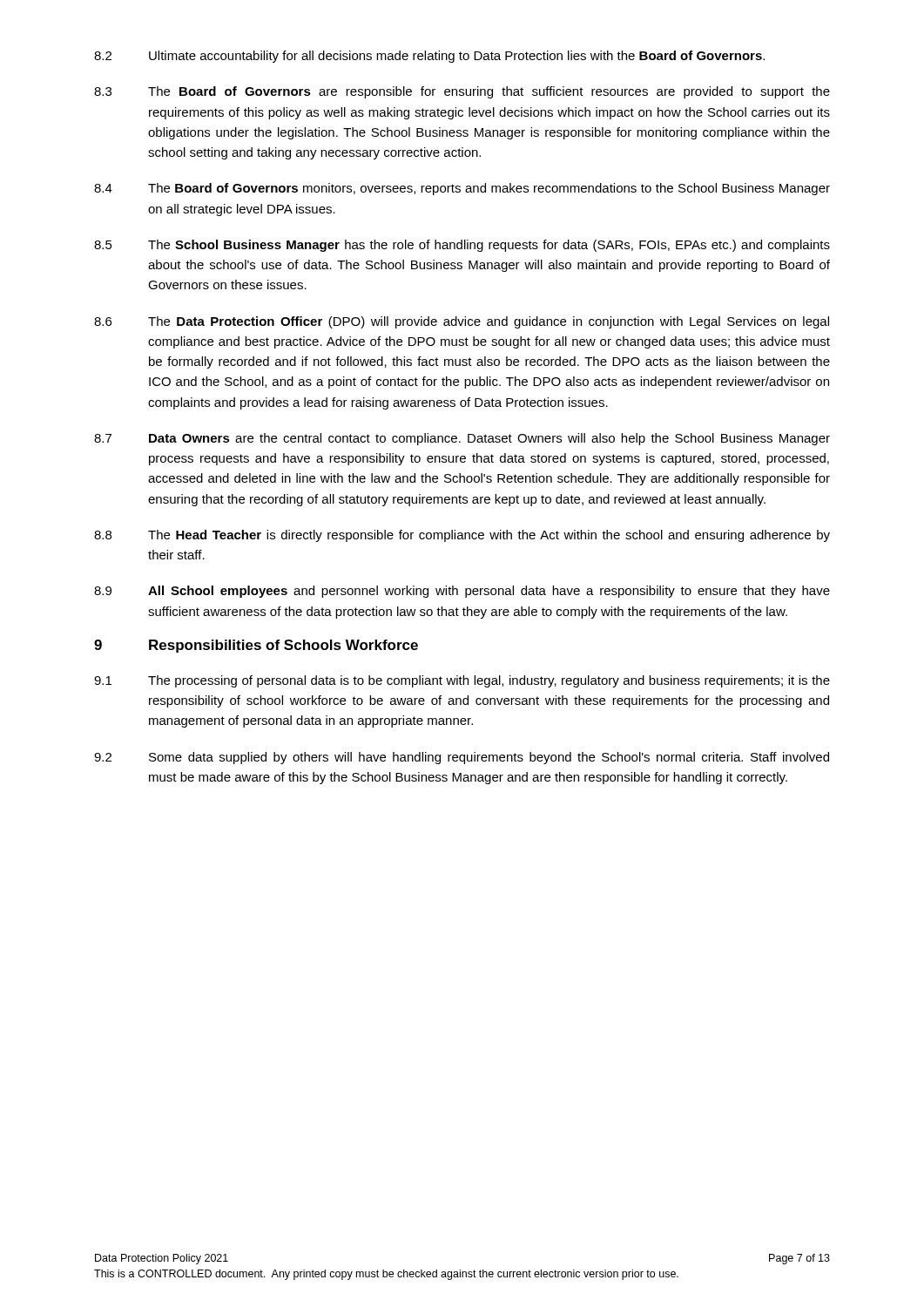This screenshot has width=924, height=1307.
Task: Select the text block that says "7 Data Owners are the central contact"
Action: click(462, 468)
